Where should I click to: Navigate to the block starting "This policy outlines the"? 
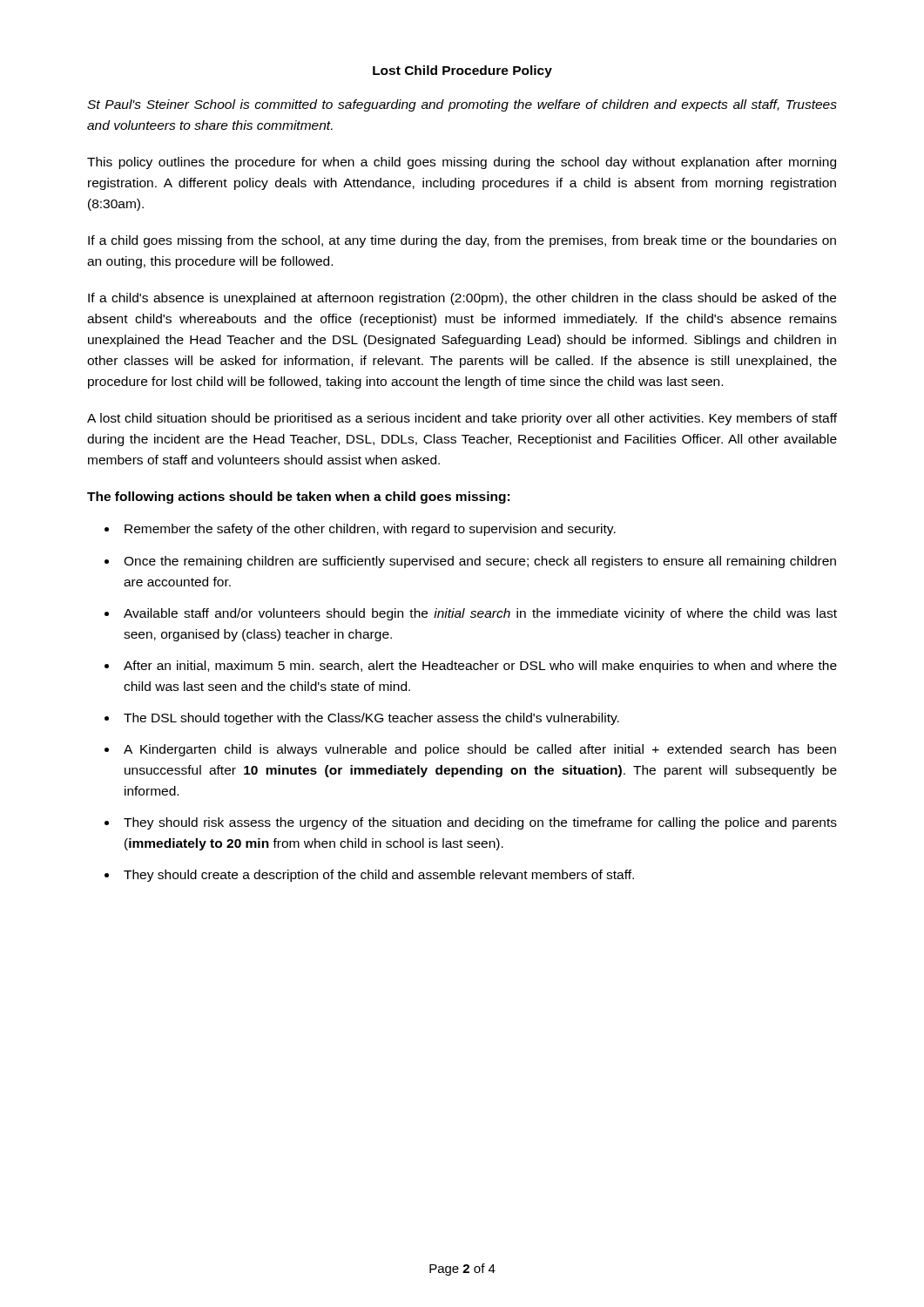tap(462, 183)
